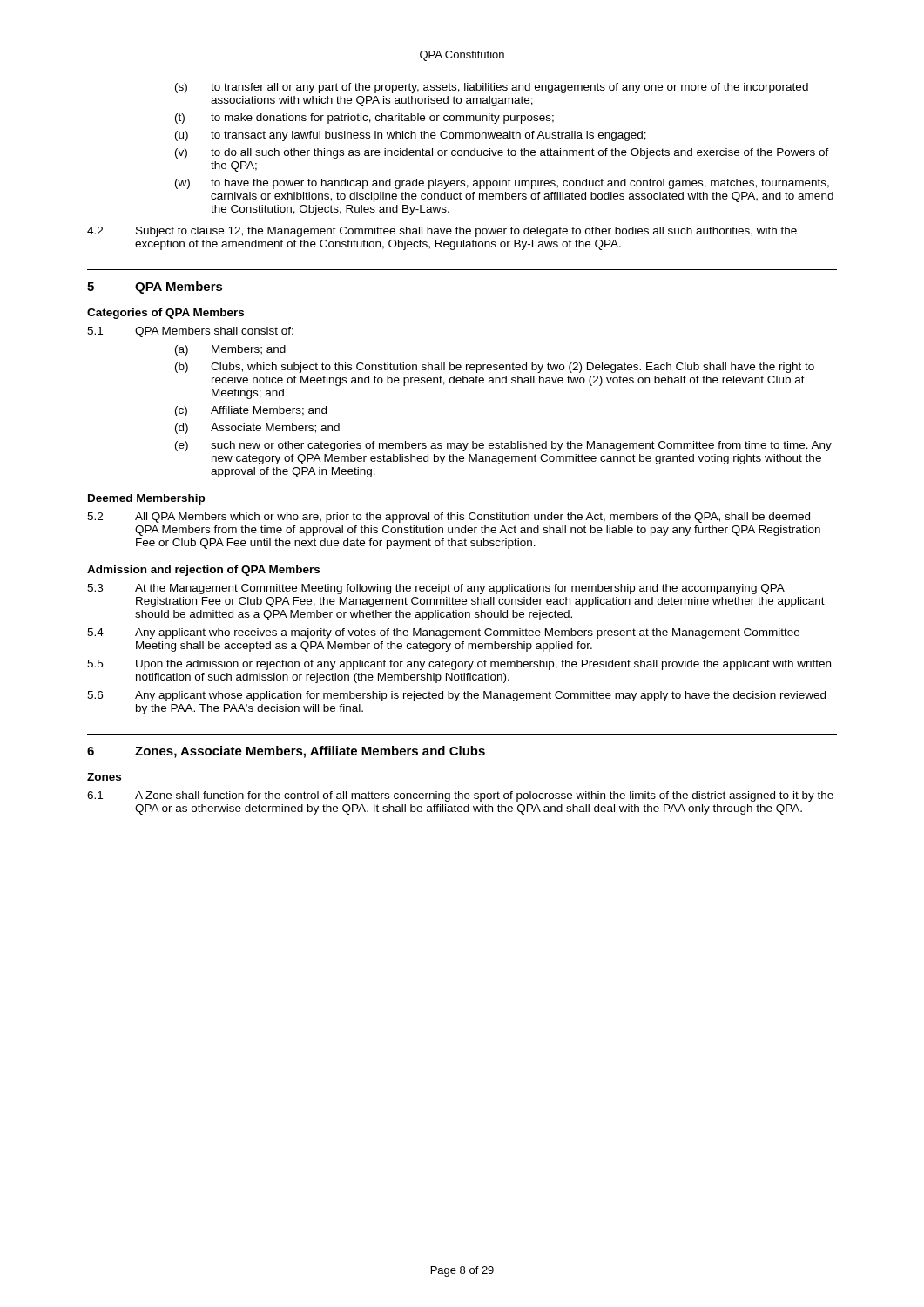924x1307 pixels.
Task: Click the passage that begins "1 A Zone shall function"
Action: [x=462, y=802]
